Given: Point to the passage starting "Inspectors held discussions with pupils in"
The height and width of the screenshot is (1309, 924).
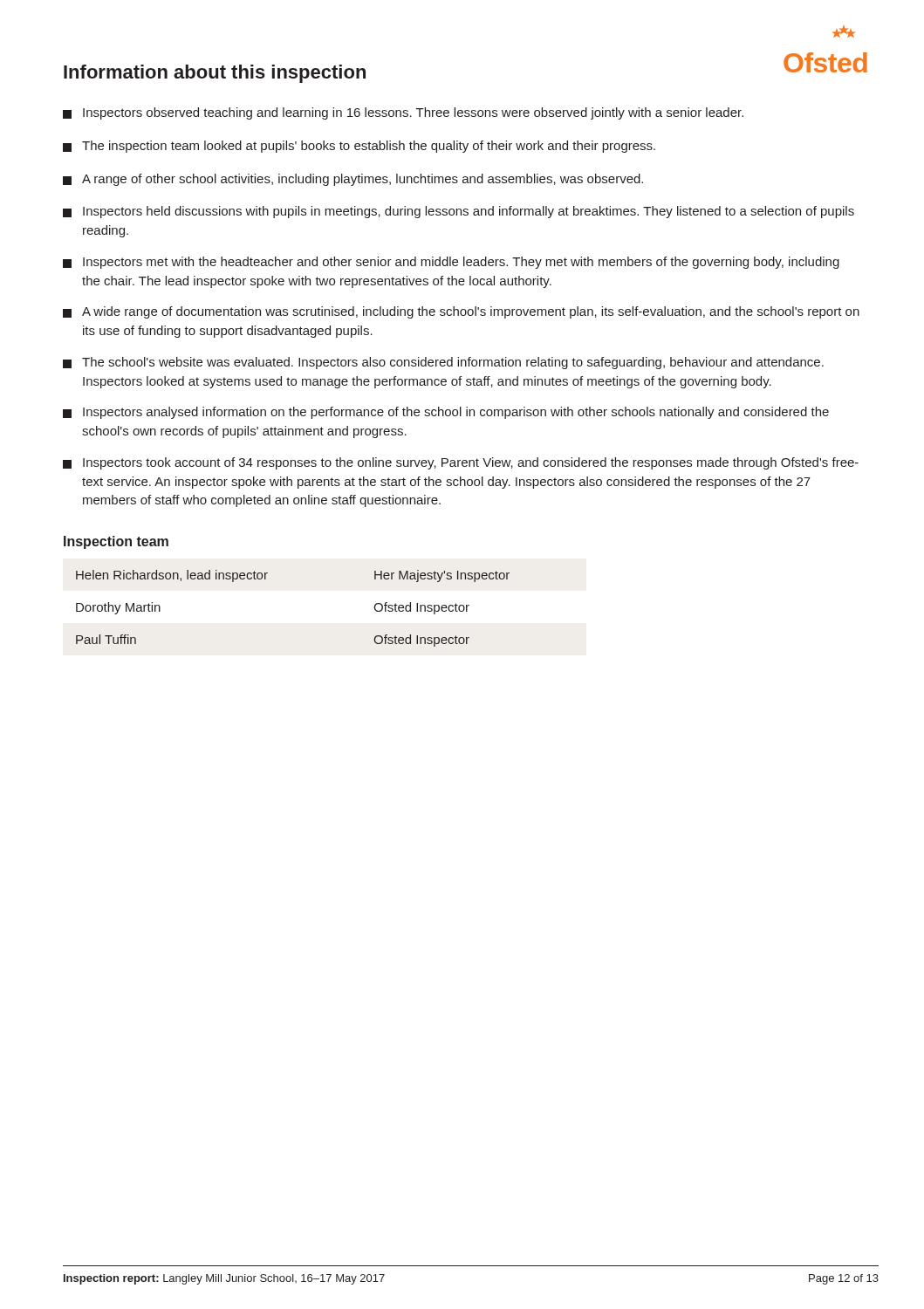Looking at the screenshot, I should point(462,221).
